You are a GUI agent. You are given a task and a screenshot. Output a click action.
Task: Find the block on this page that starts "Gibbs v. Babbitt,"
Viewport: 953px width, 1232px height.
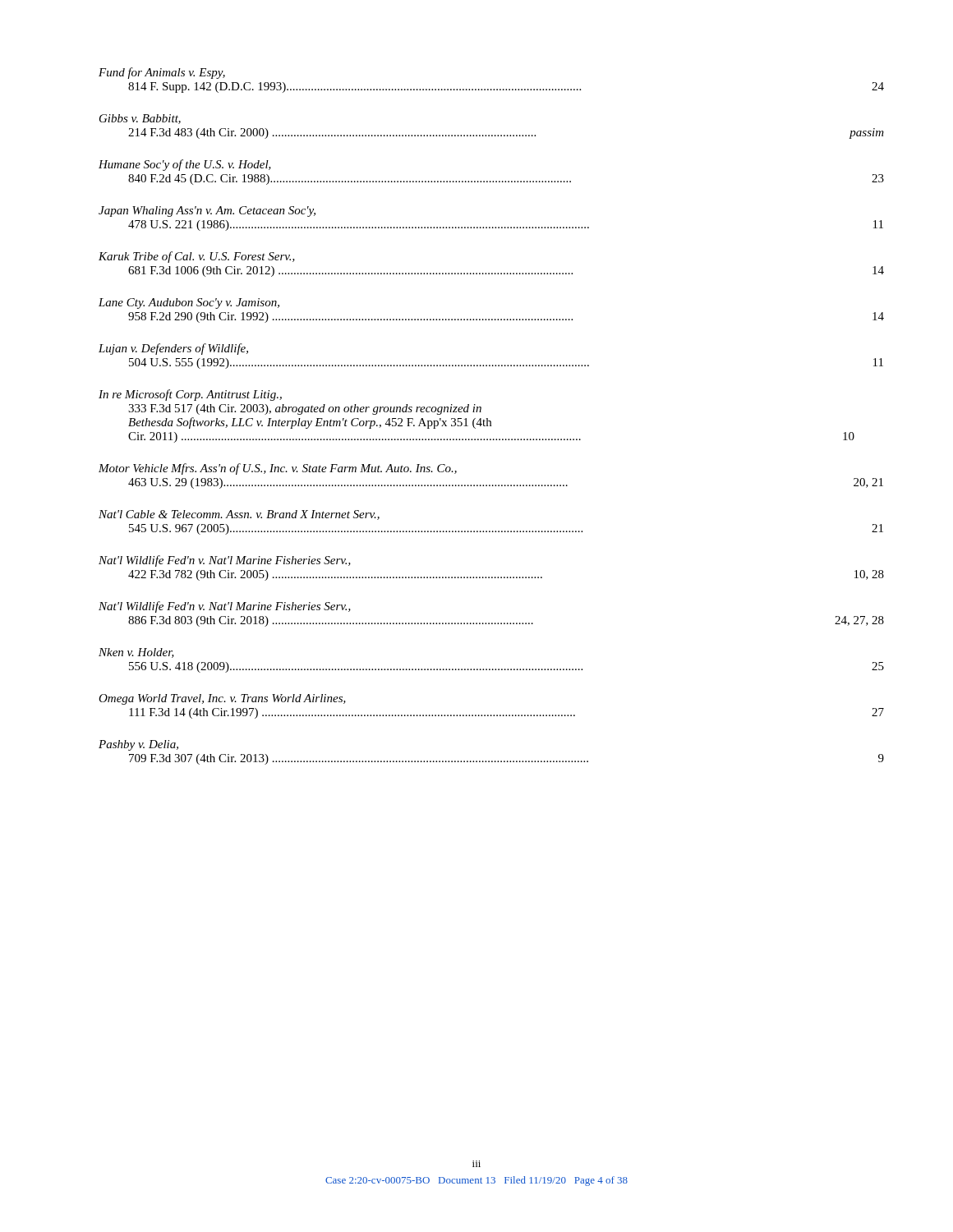click(x=476, y=126)
